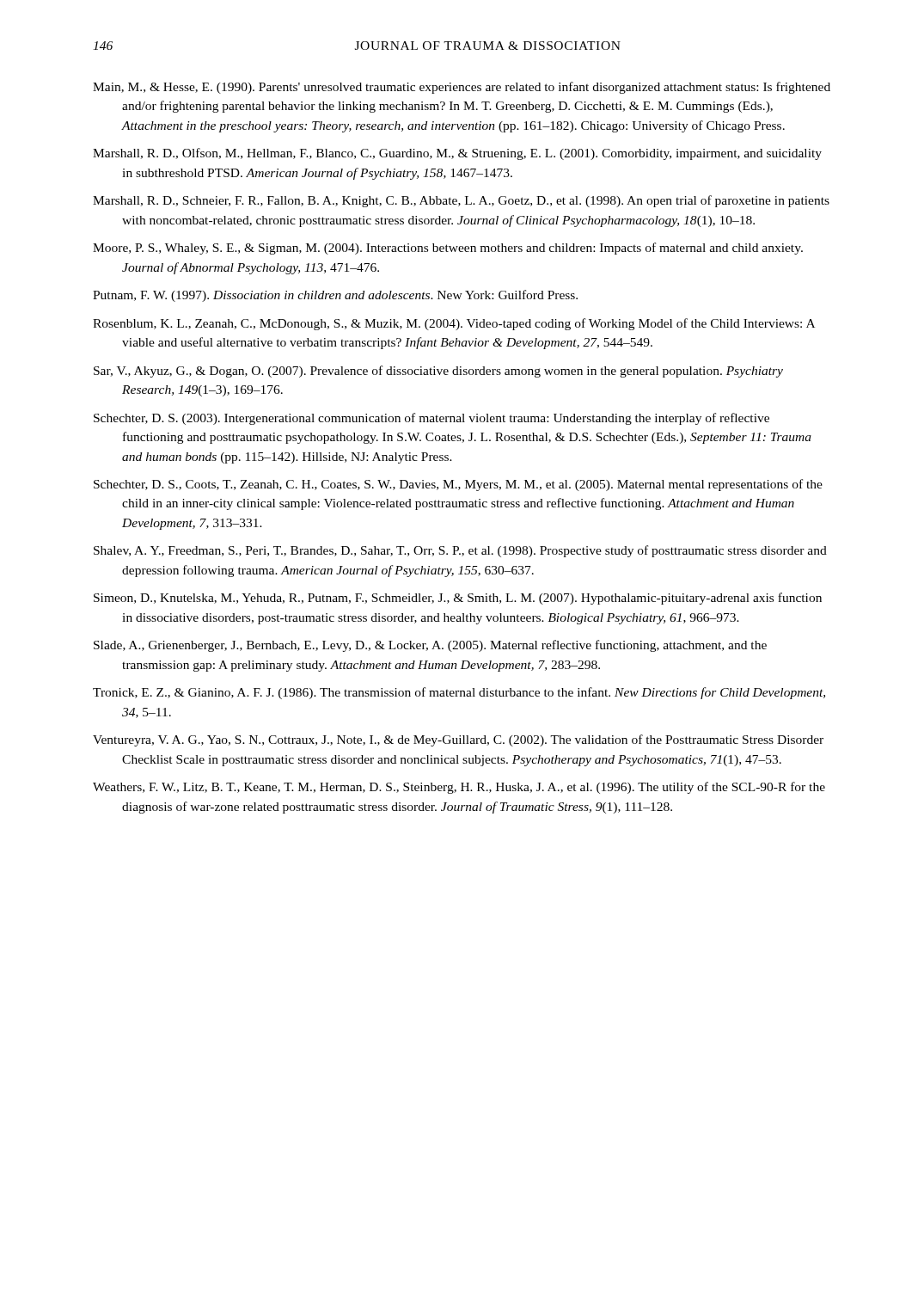
Task: Navigate to the block starting "Shalev, A. Y., Freedman,"
Action: [460, 560]
